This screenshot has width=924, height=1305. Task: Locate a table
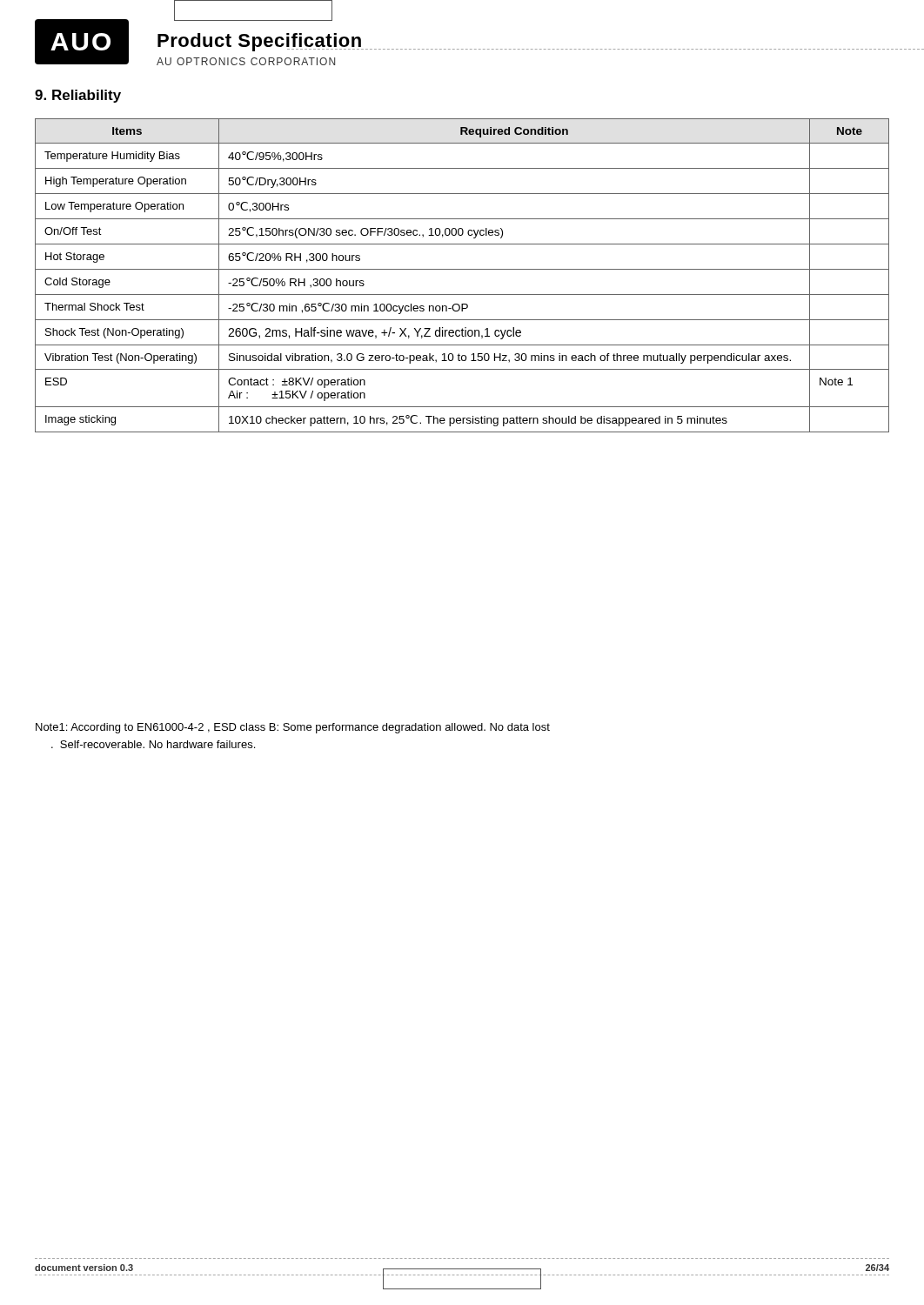point(462,275)
